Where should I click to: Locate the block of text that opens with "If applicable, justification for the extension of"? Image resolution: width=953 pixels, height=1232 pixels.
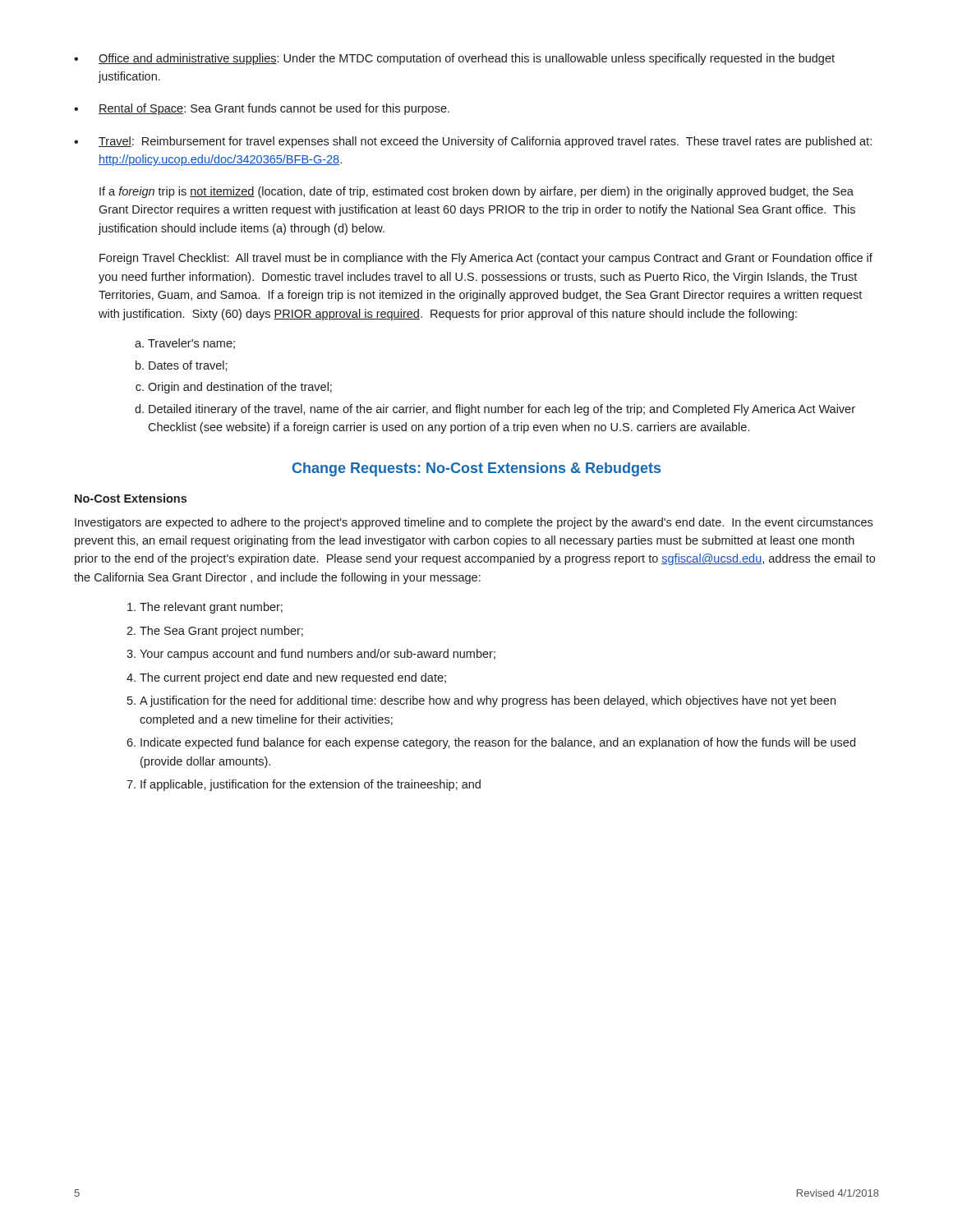click(x=311, y=784)
